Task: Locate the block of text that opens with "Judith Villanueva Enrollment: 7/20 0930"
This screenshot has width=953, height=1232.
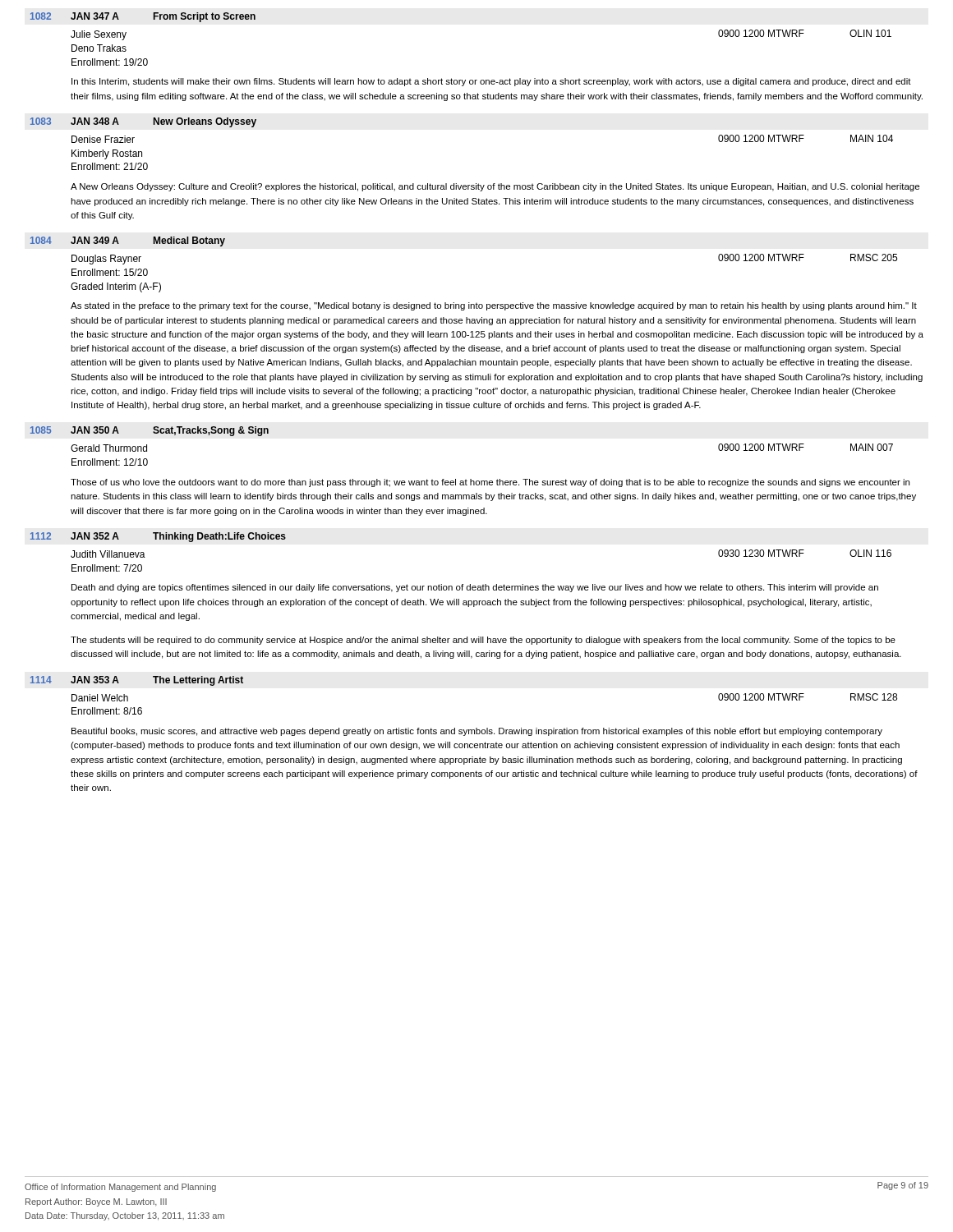Action: click(107, 553)
